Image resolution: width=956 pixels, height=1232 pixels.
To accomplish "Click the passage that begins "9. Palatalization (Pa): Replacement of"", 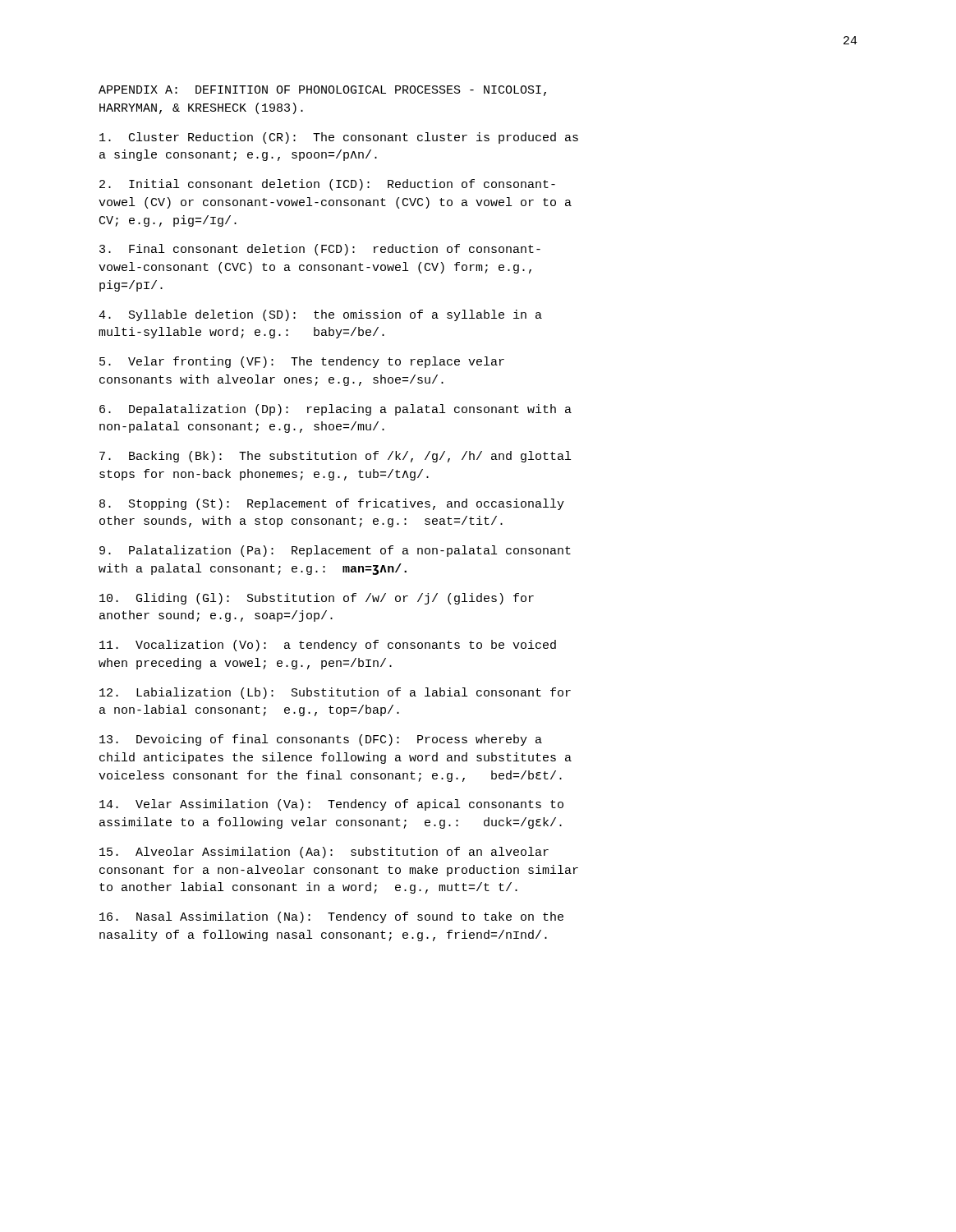I will point(335,560).
